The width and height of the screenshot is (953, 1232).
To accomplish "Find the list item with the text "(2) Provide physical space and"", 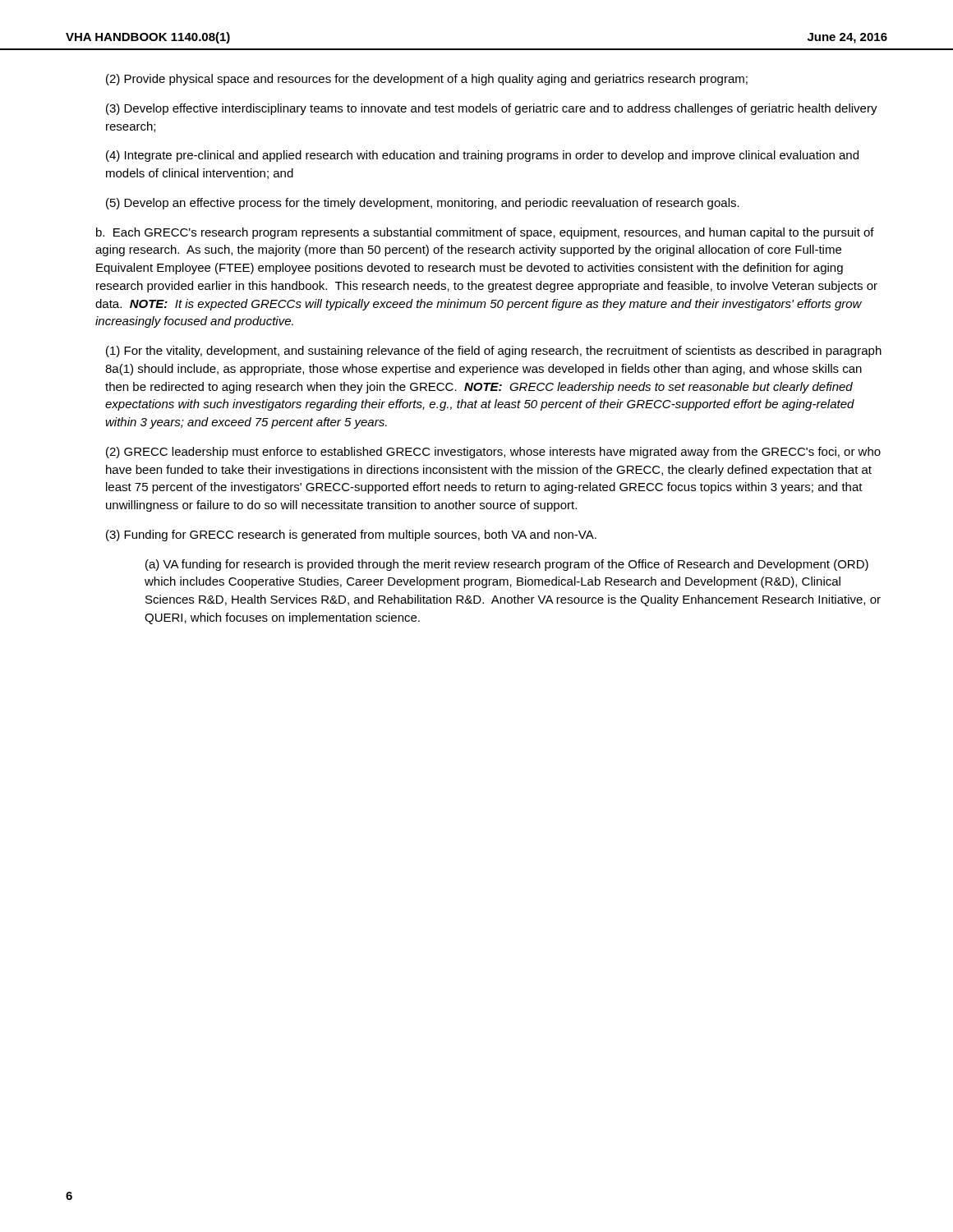I will click(x=427, y=78).
